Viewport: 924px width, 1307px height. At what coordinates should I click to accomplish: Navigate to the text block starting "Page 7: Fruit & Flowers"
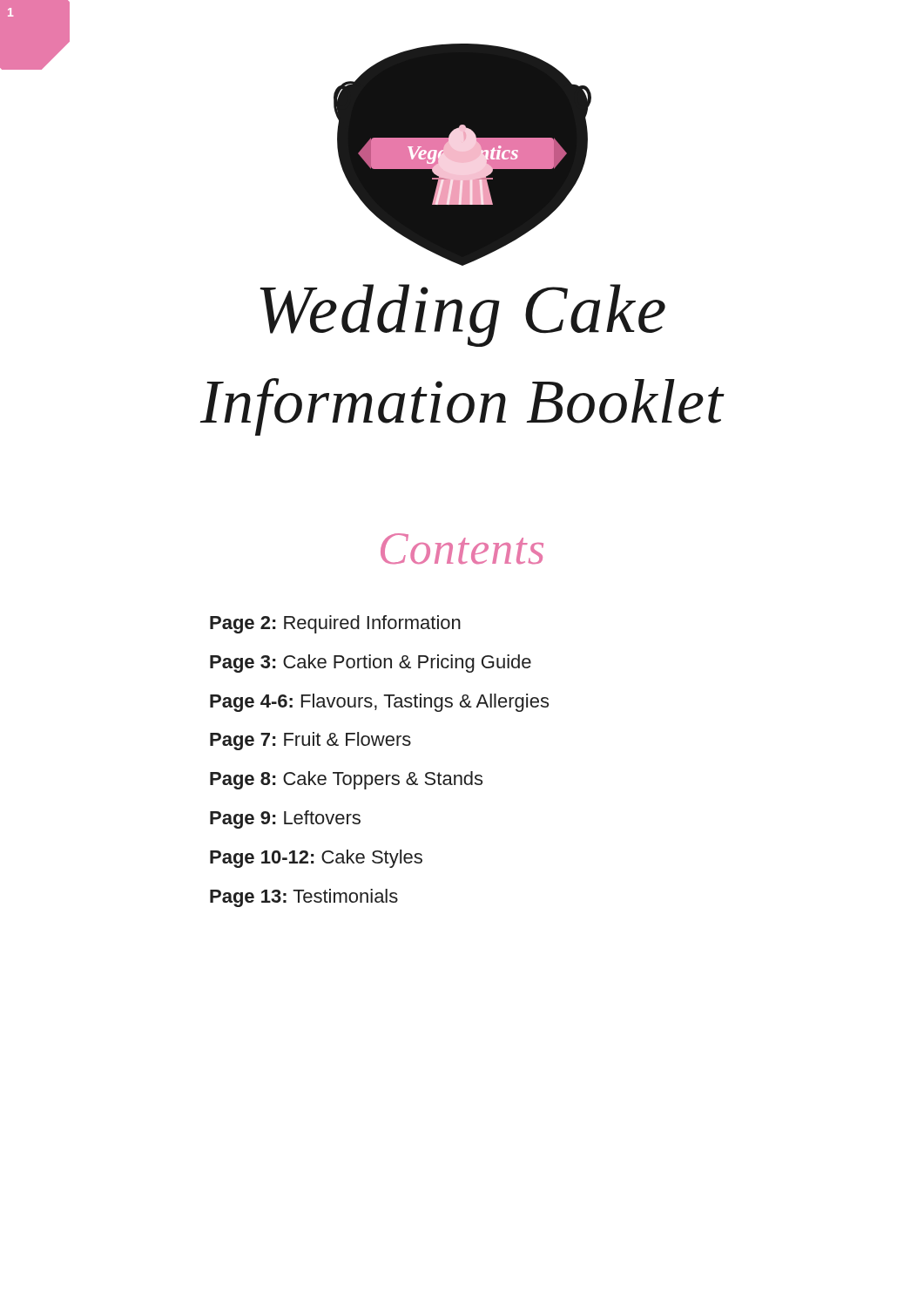[310, 740]
